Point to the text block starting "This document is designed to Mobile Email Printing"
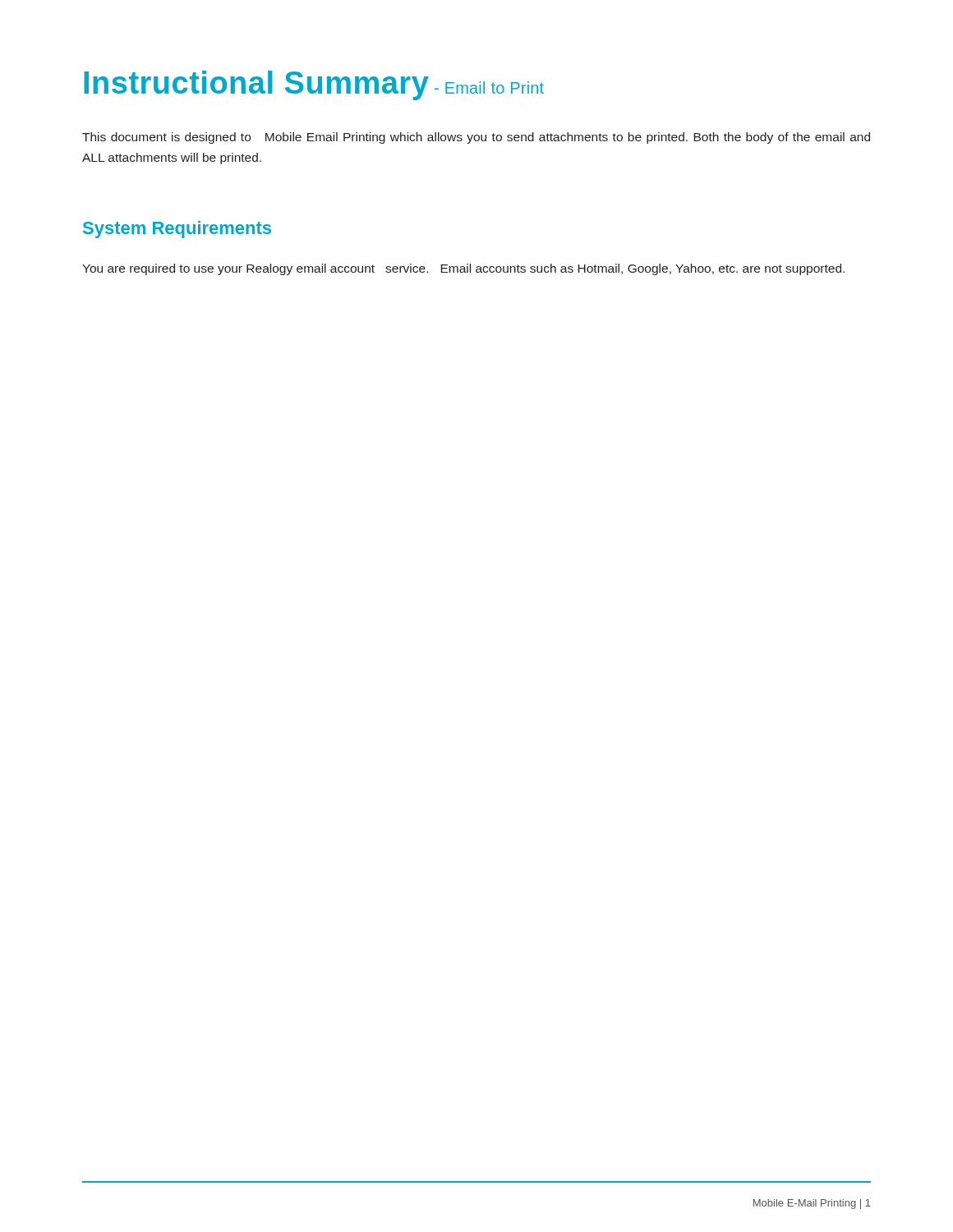Screen dimensions: 1232x953 click(x=476, y=147)
